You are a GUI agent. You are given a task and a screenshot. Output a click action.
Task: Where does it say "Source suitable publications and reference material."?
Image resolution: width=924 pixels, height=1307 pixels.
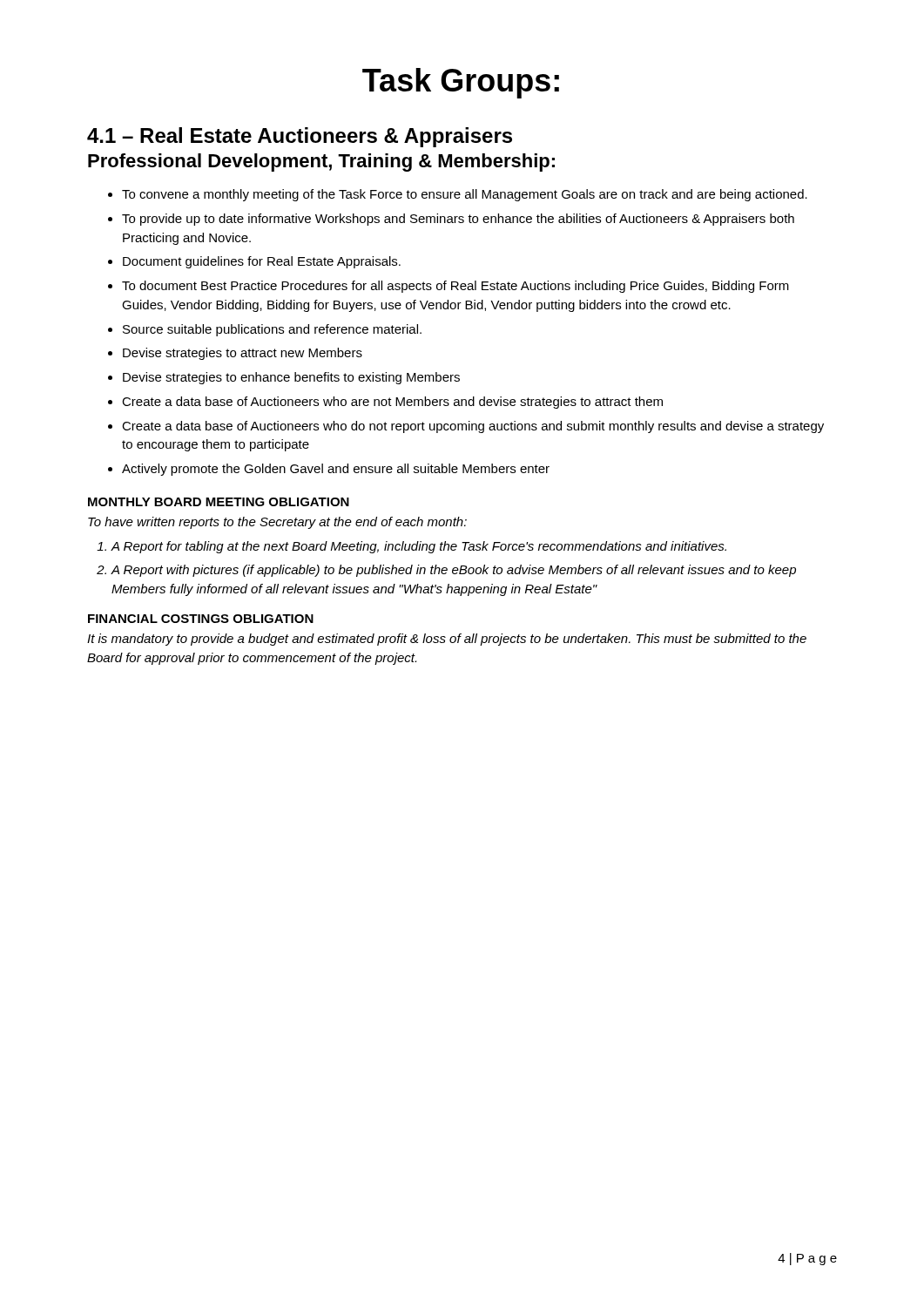[272, 329]
